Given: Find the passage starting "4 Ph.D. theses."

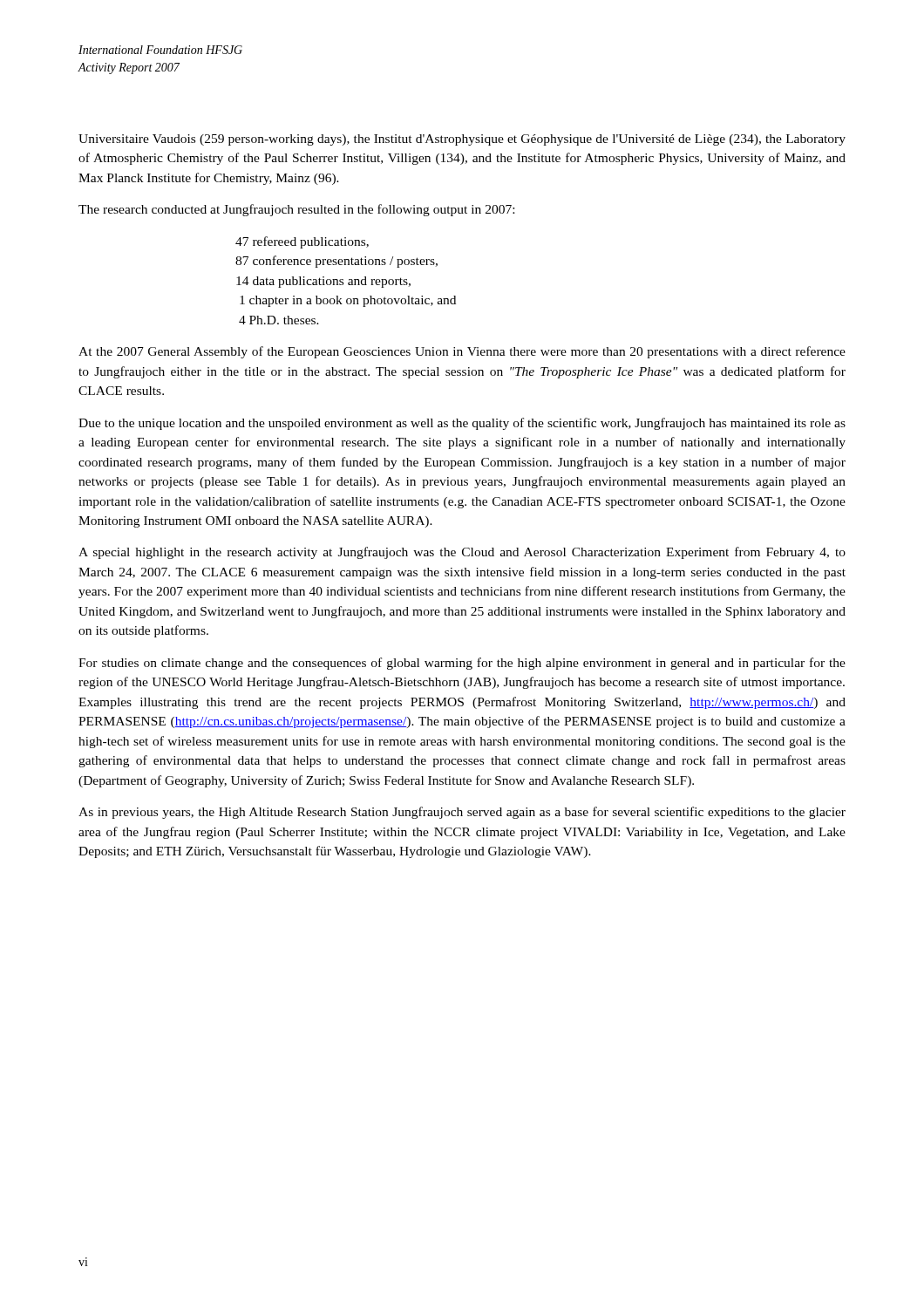Looking at the screenshot, I should (279, 320).
